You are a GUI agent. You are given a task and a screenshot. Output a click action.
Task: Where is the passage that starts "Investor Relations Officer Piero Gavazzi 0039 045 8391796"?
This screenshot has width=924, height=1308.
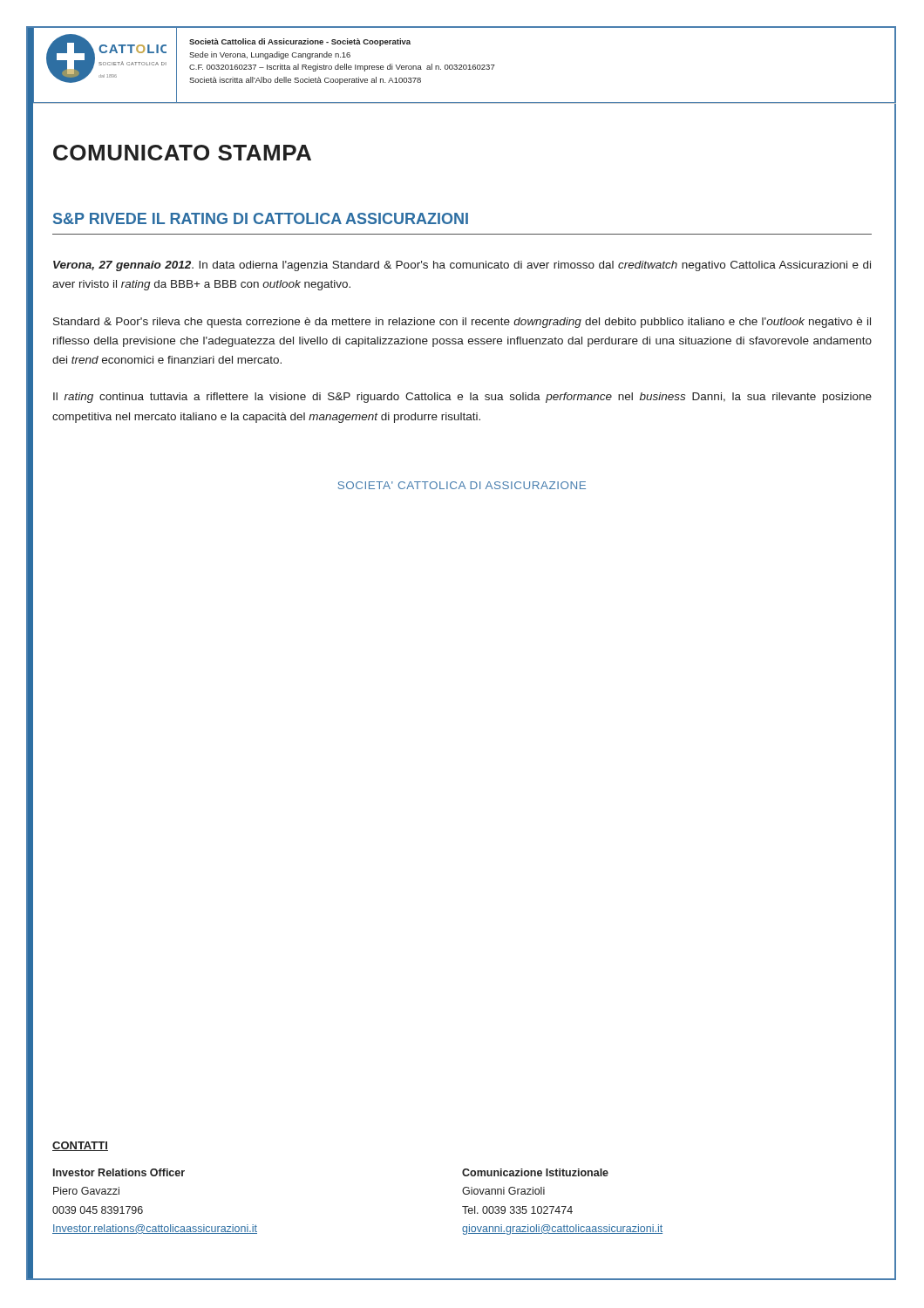119,1172
